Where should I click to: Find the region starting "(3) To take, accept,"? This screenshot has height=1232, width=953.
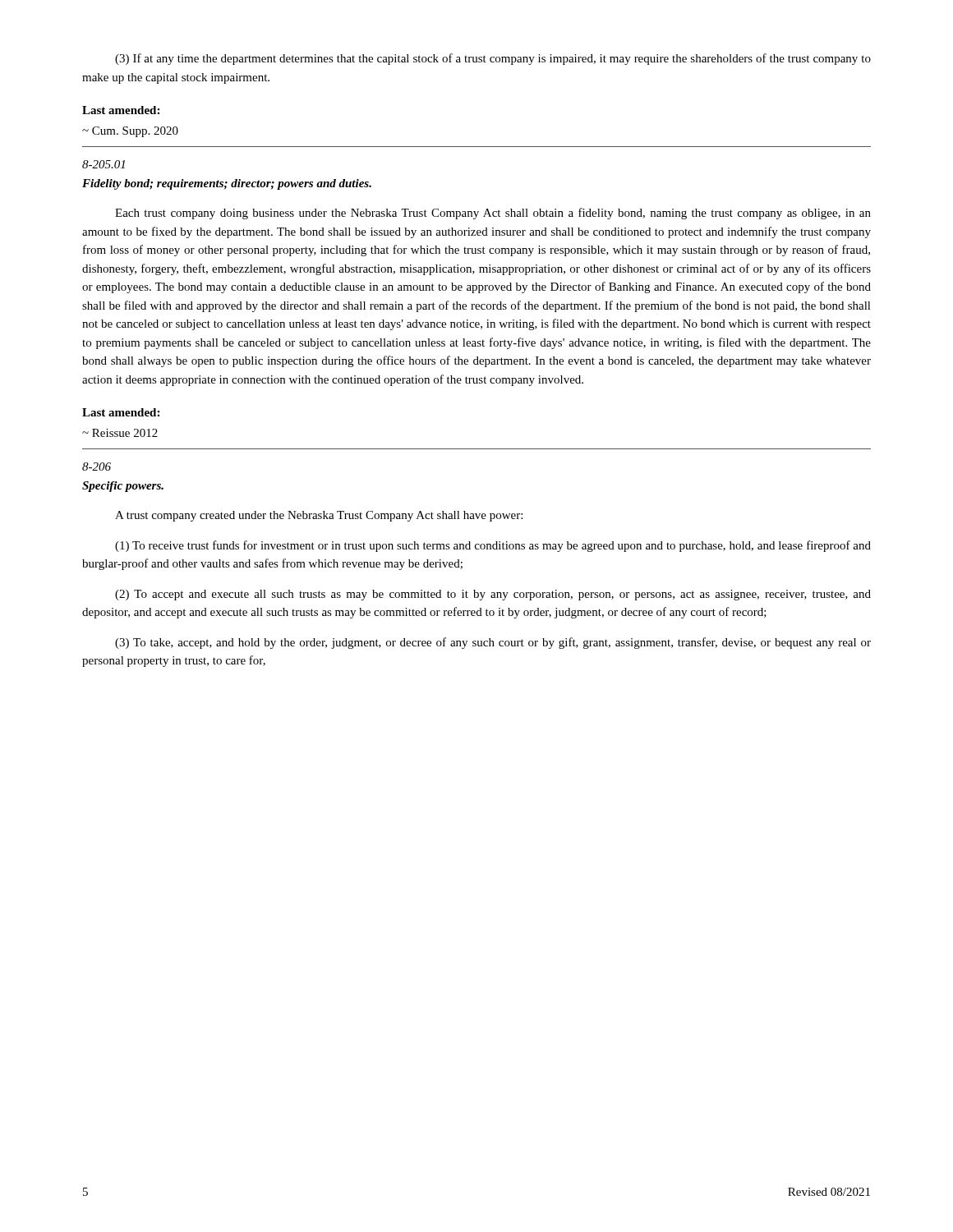point(476,651)
